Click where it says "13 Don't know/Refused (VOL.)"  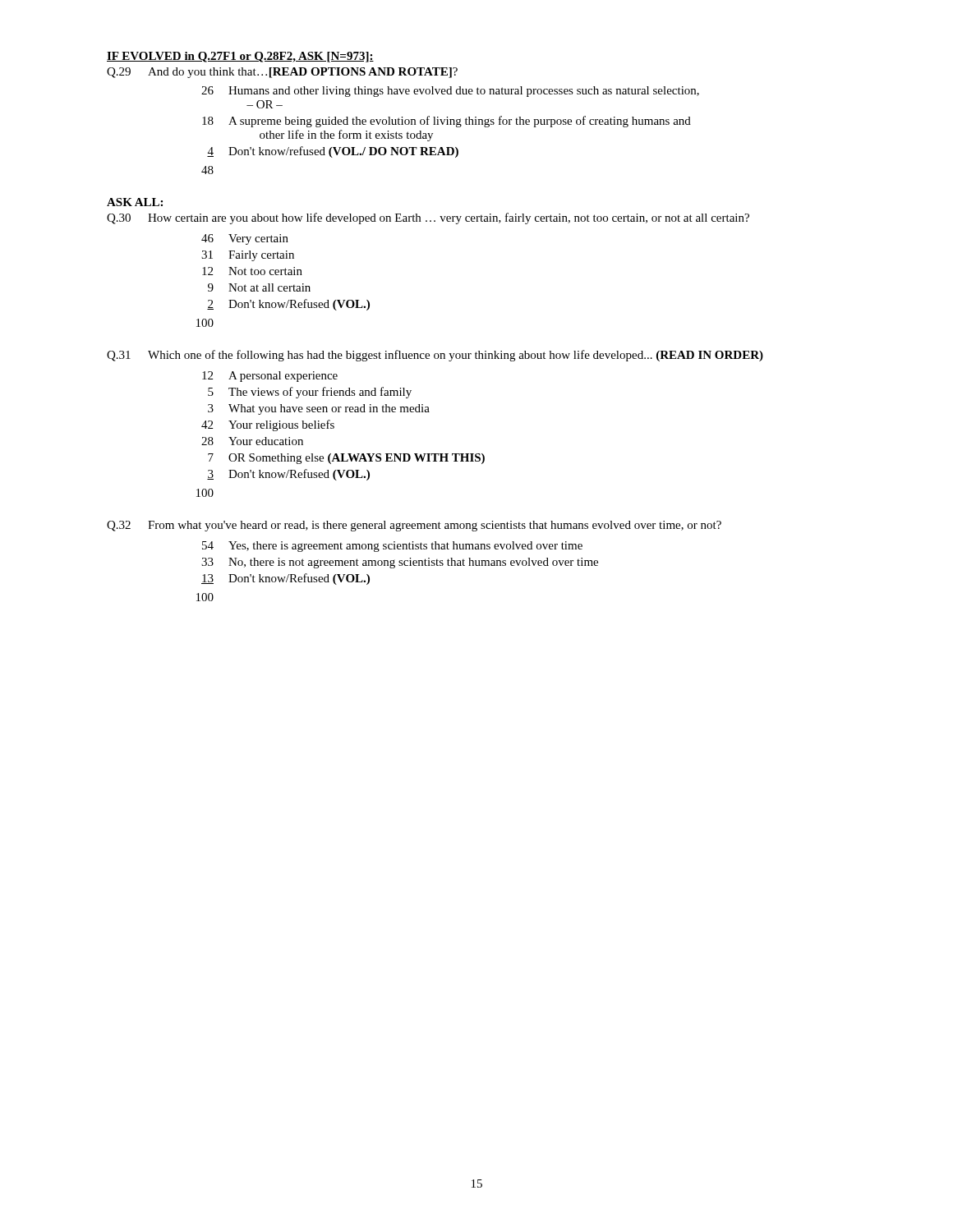[285, 579]
